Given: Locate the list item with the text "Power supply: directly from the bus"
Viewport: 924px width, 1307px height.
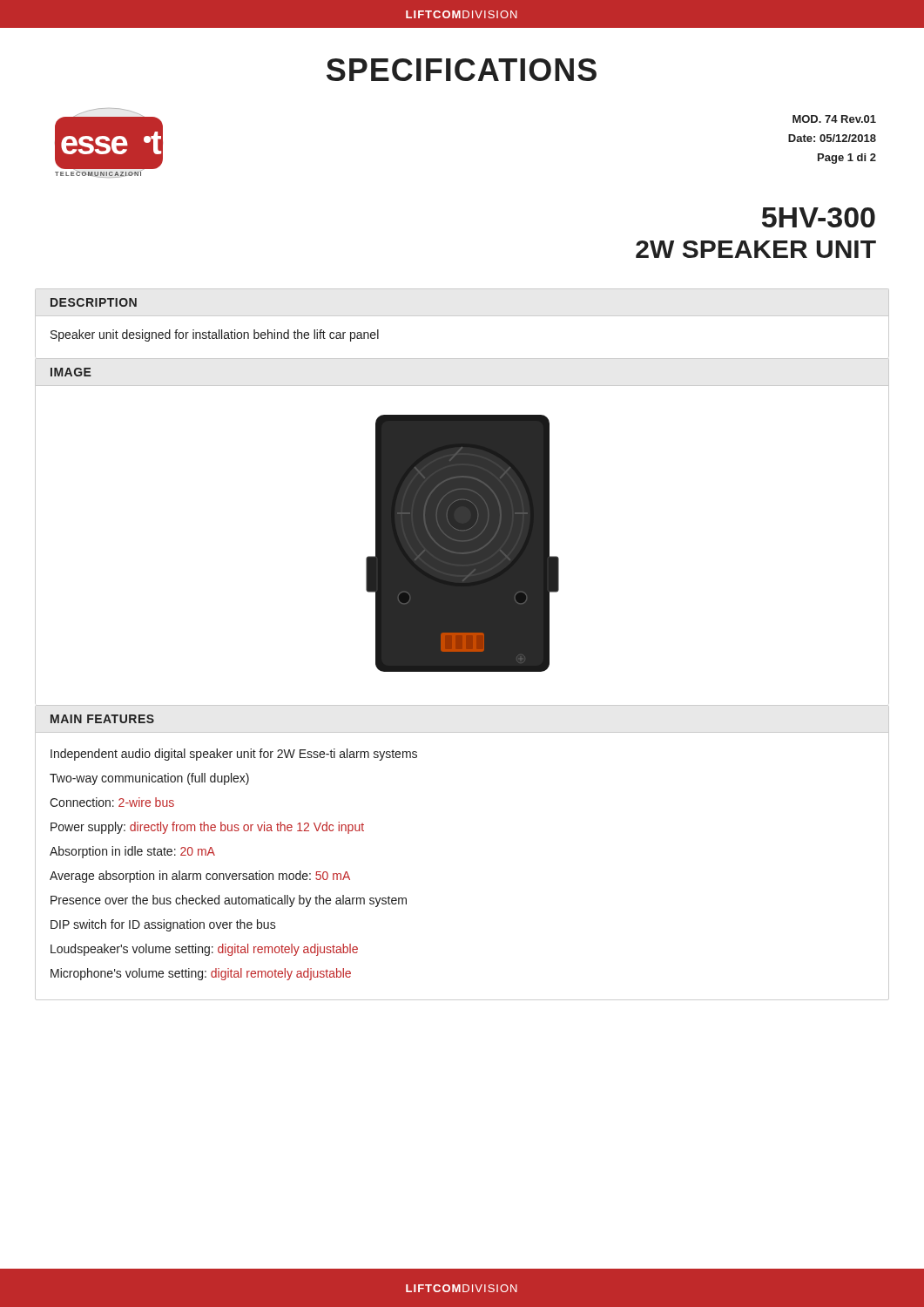Looking at the screenshot, I should click(x=207, y=827).
